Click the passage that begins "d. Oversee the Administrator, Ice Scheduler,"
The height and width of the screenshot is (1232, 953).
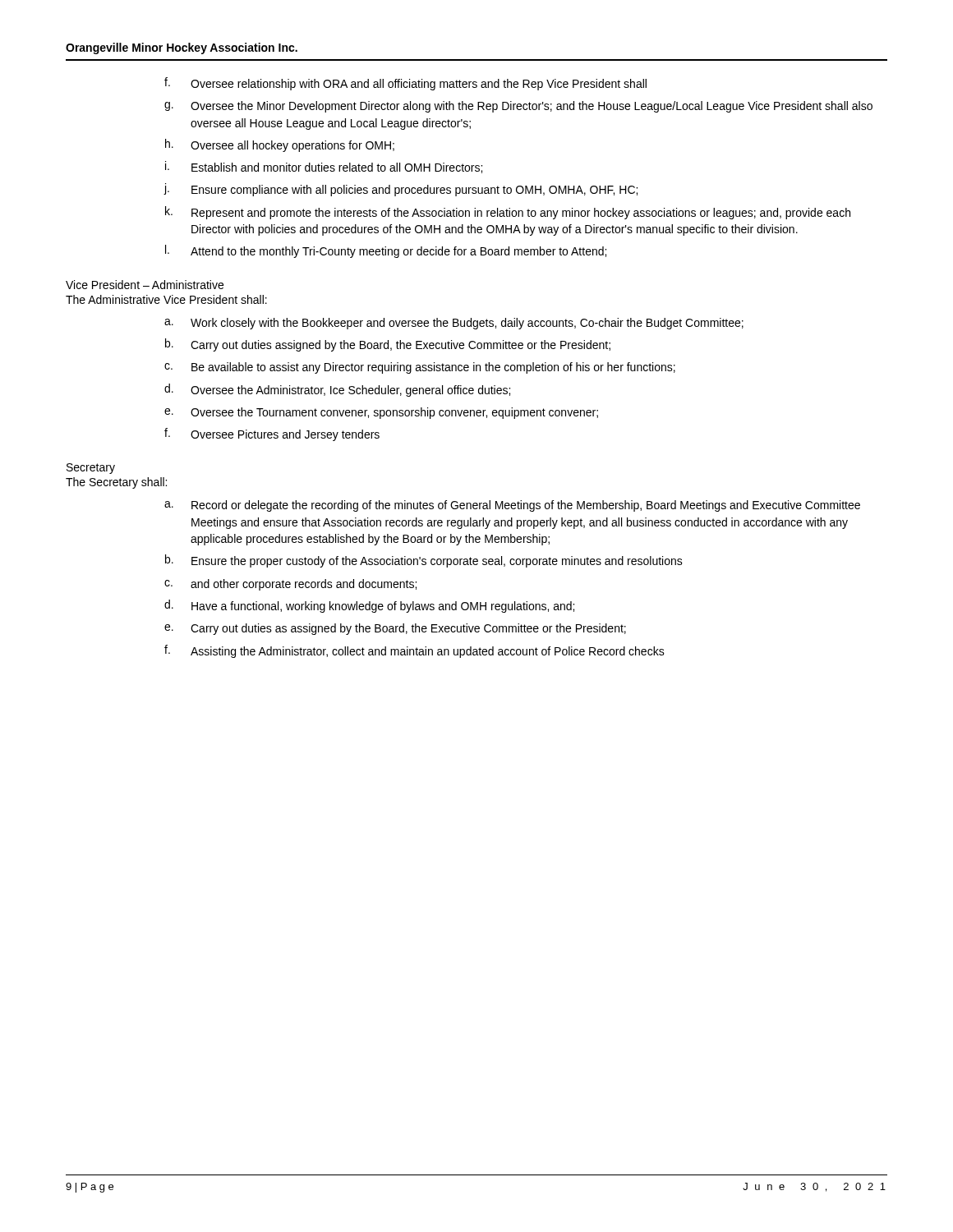pos(338,390)
